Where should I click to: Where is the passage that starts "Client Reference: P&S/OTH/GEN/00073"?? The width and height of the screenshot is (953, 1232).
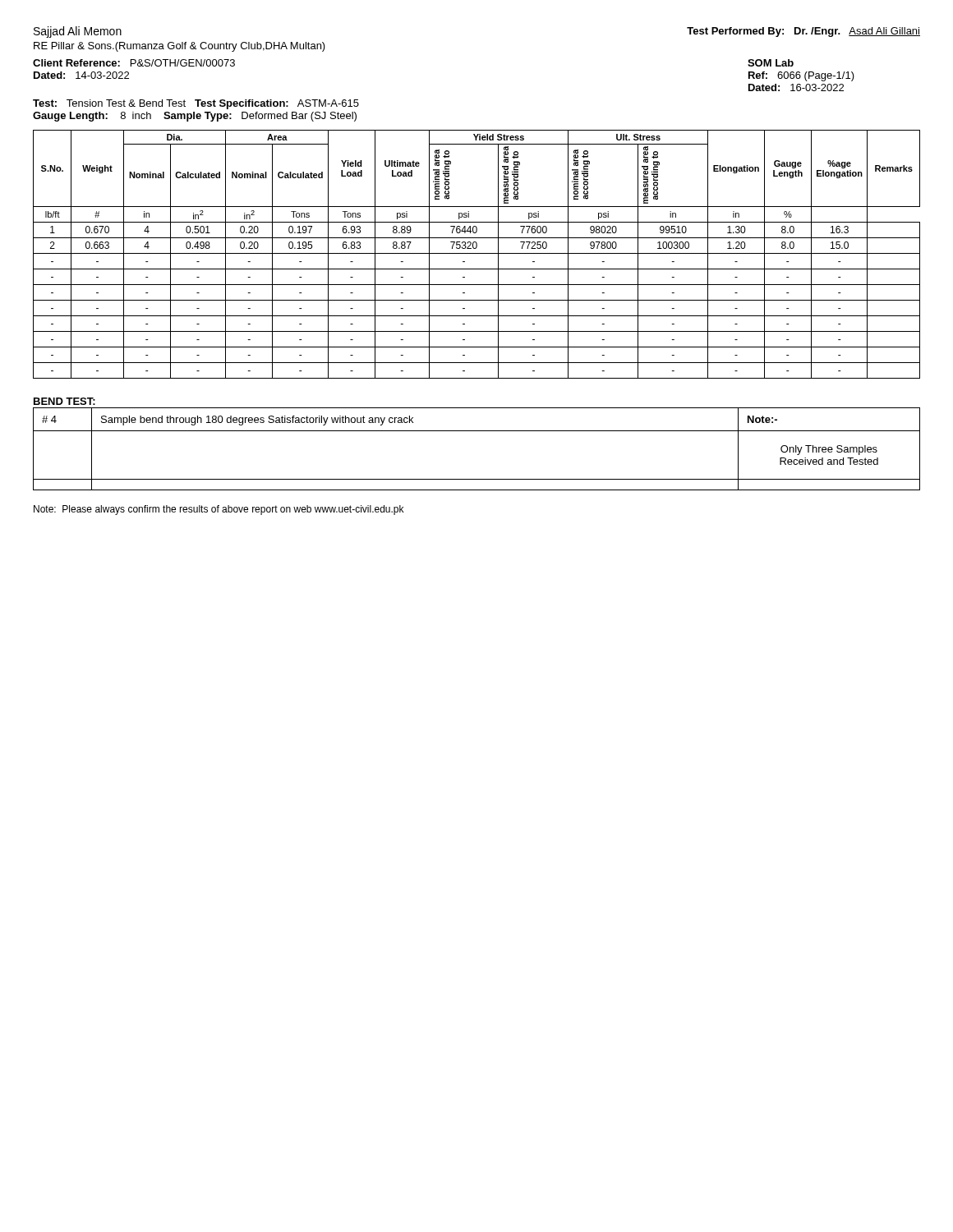coord(134,69)
